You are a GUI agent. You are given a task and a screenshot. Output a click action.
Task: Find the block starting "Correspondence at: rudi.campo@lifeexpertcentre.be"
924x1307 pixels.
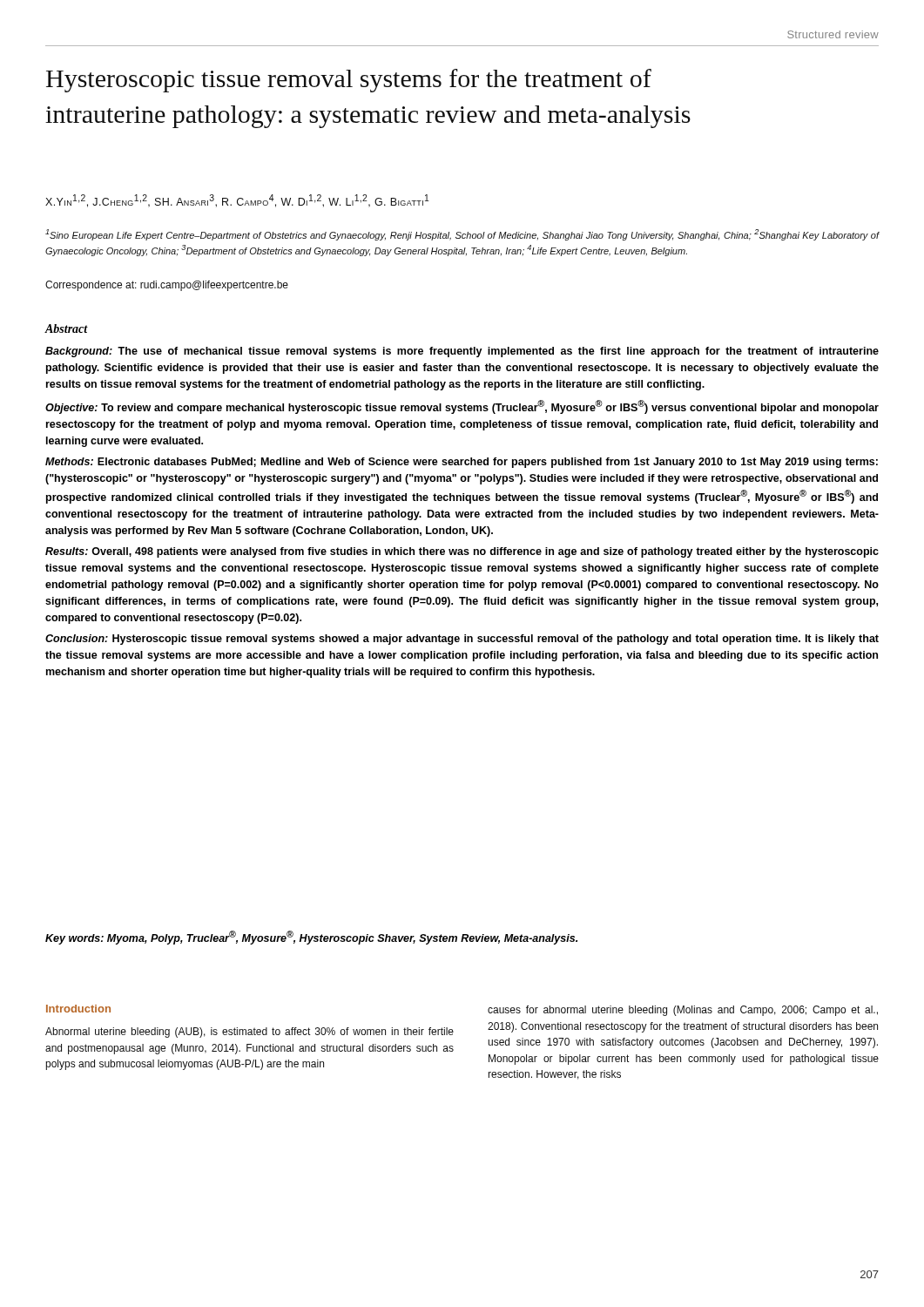[x=167, y=286]
